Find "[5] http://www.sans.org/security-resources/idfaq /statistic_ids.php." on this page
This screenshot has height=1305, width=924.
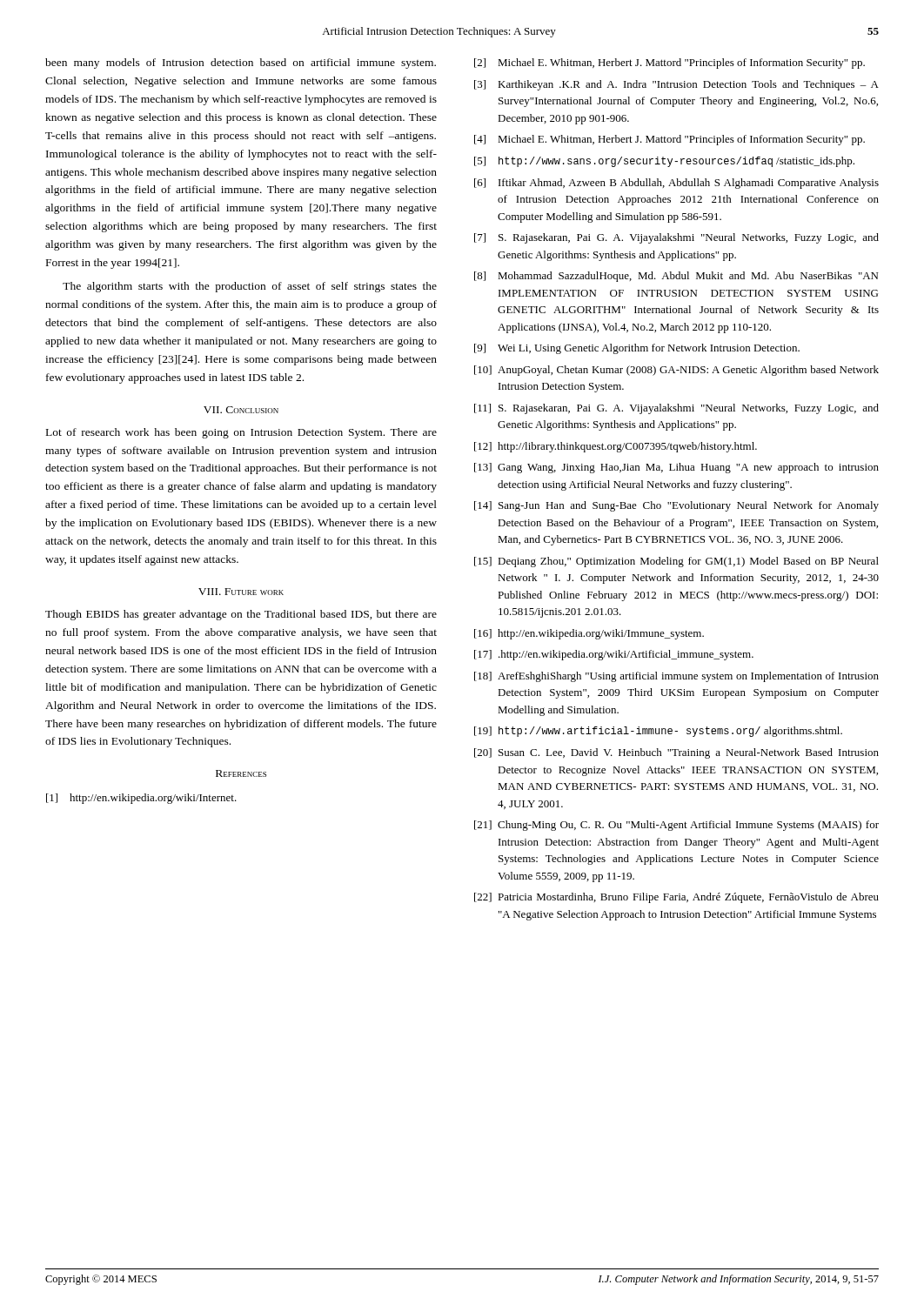coord(676,161)
